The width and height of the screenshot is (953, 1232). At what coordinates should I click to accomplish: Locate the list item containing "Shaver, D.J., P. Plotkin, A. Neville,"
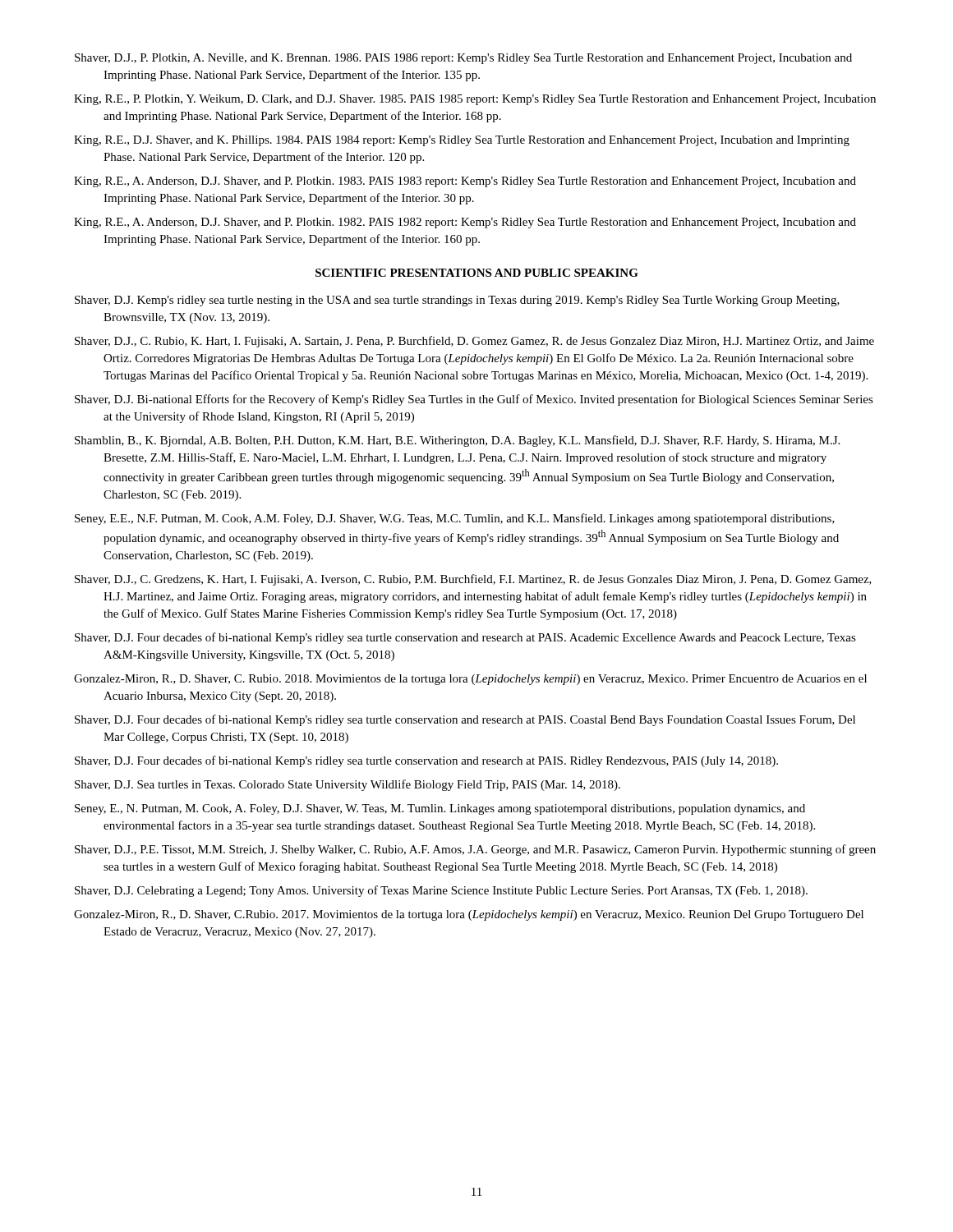[463, 66]
